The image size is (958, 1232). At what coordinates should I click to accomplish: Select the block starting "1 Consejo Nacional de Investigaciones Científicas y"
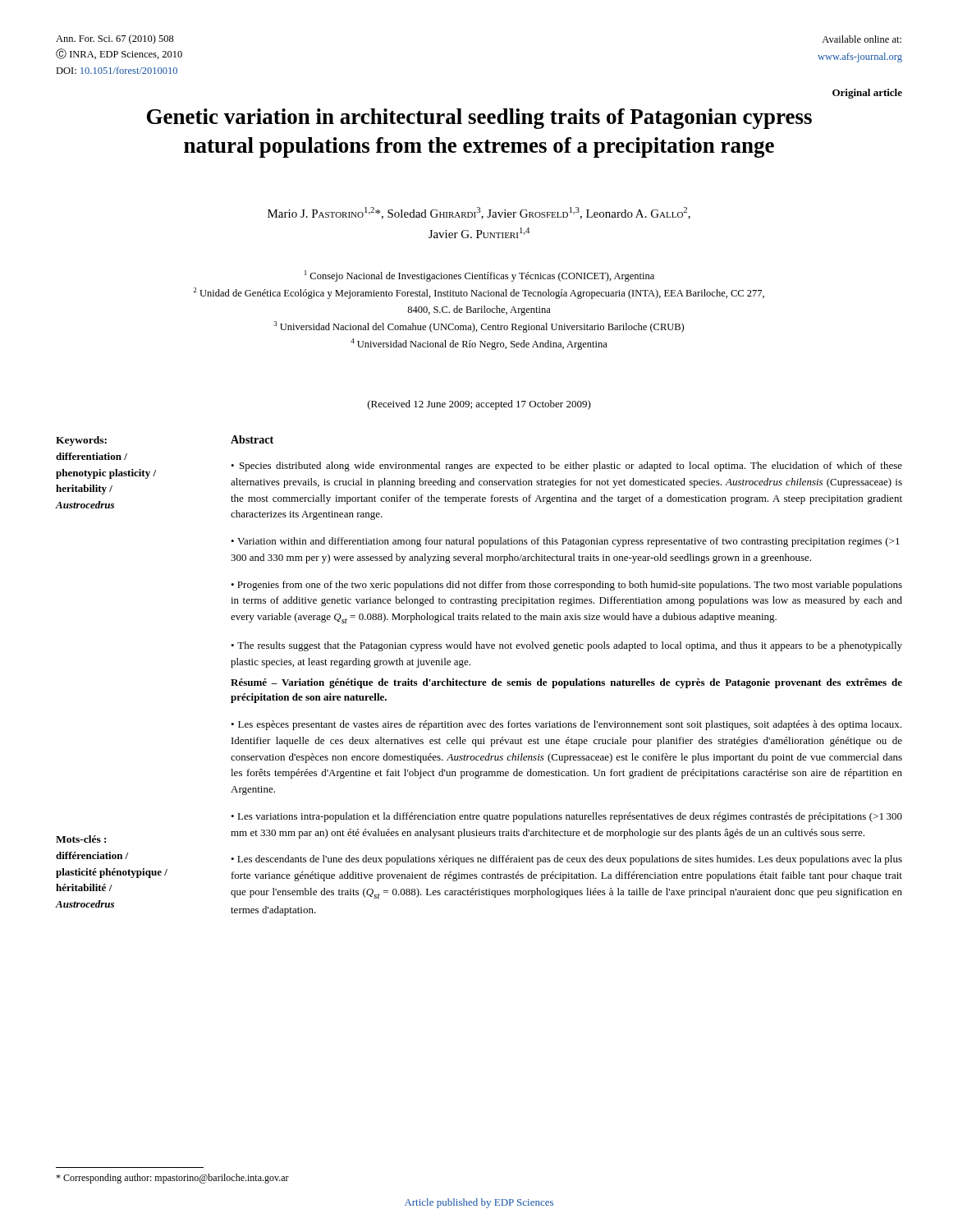pos(479,309)
